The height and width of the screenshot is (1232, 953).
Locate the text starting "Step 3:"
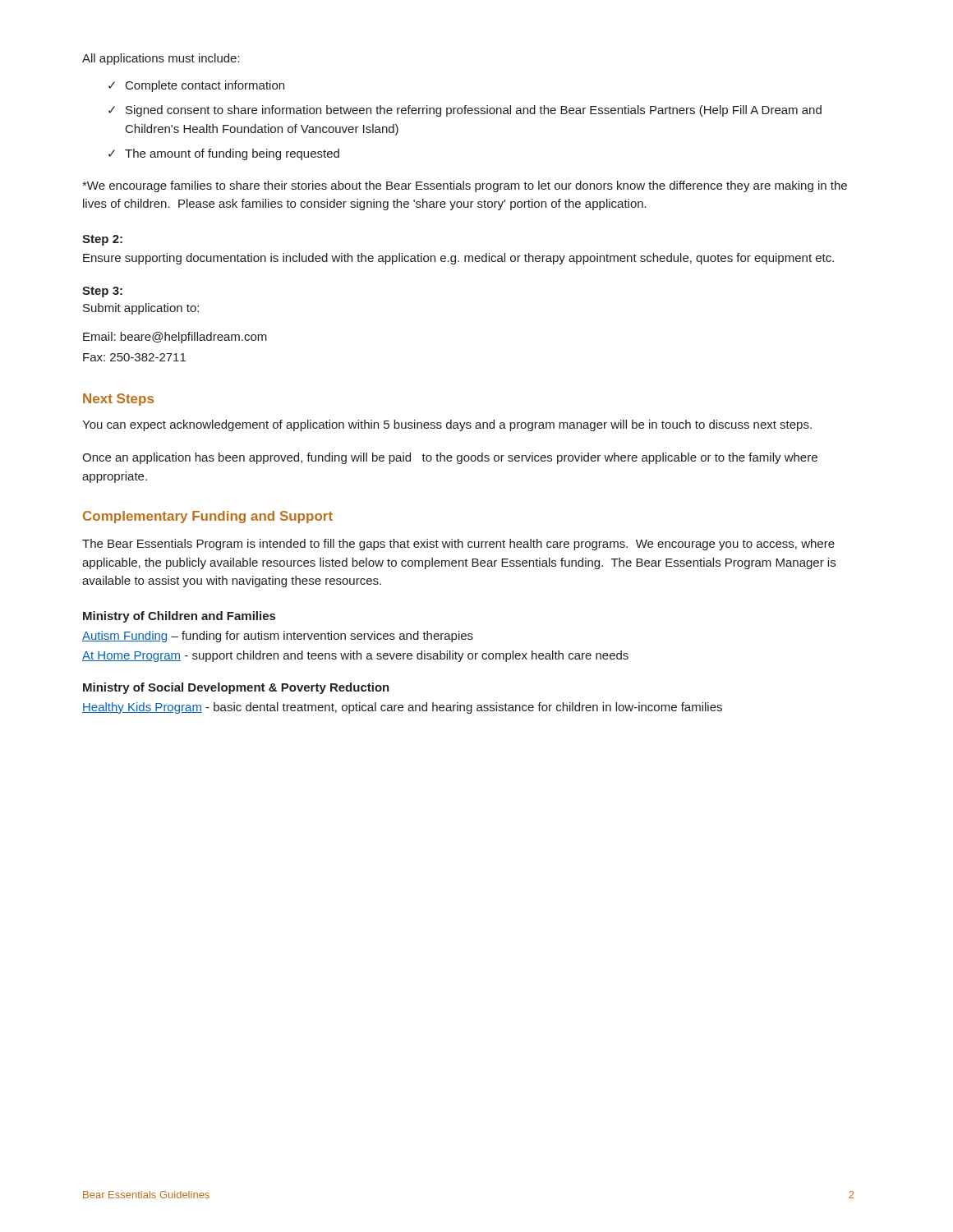coord(103,290)
